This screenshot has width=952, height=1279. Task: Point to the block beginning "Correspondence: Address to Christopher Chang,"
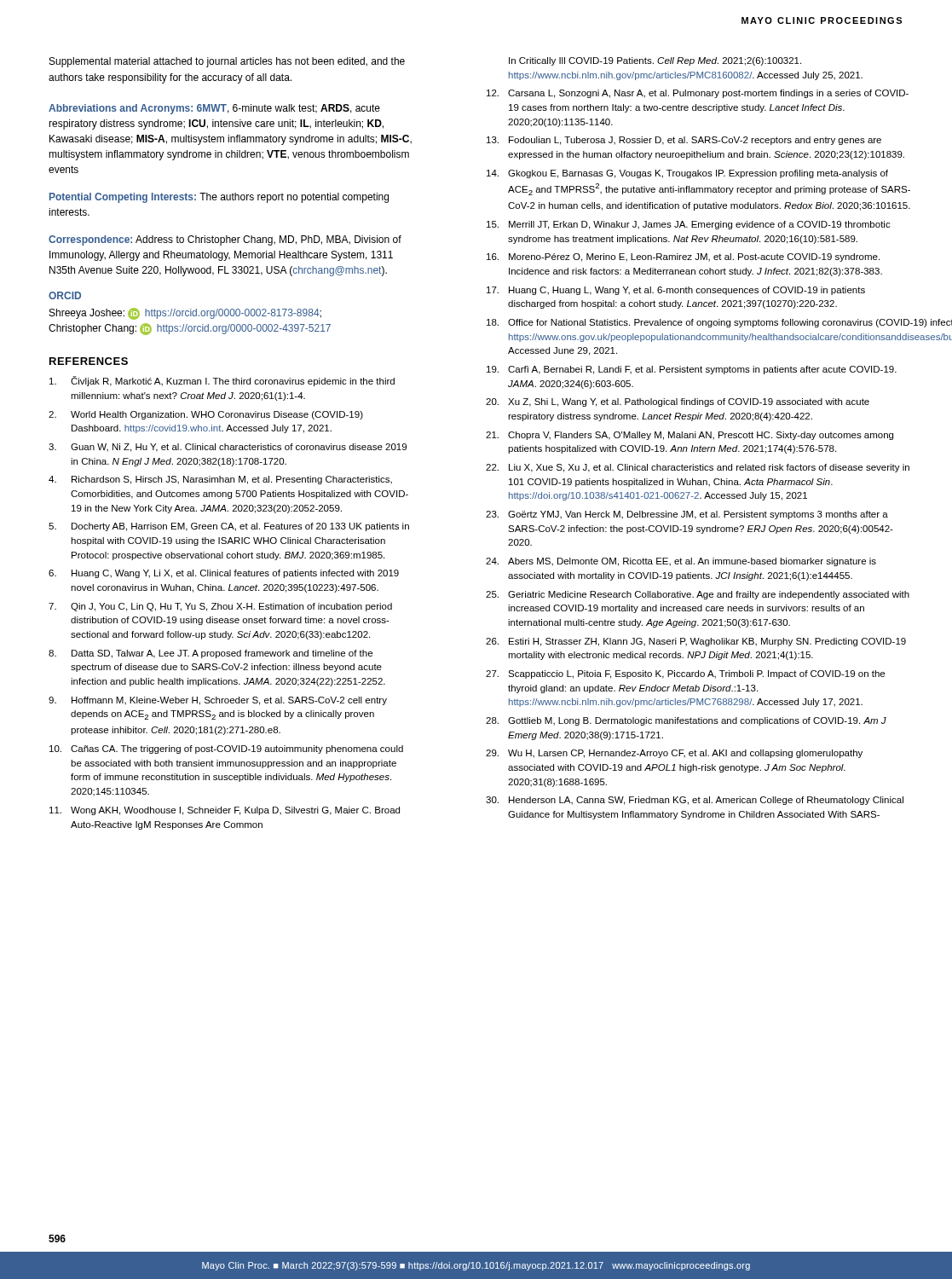pyautogui.click(x=225, y=255)
